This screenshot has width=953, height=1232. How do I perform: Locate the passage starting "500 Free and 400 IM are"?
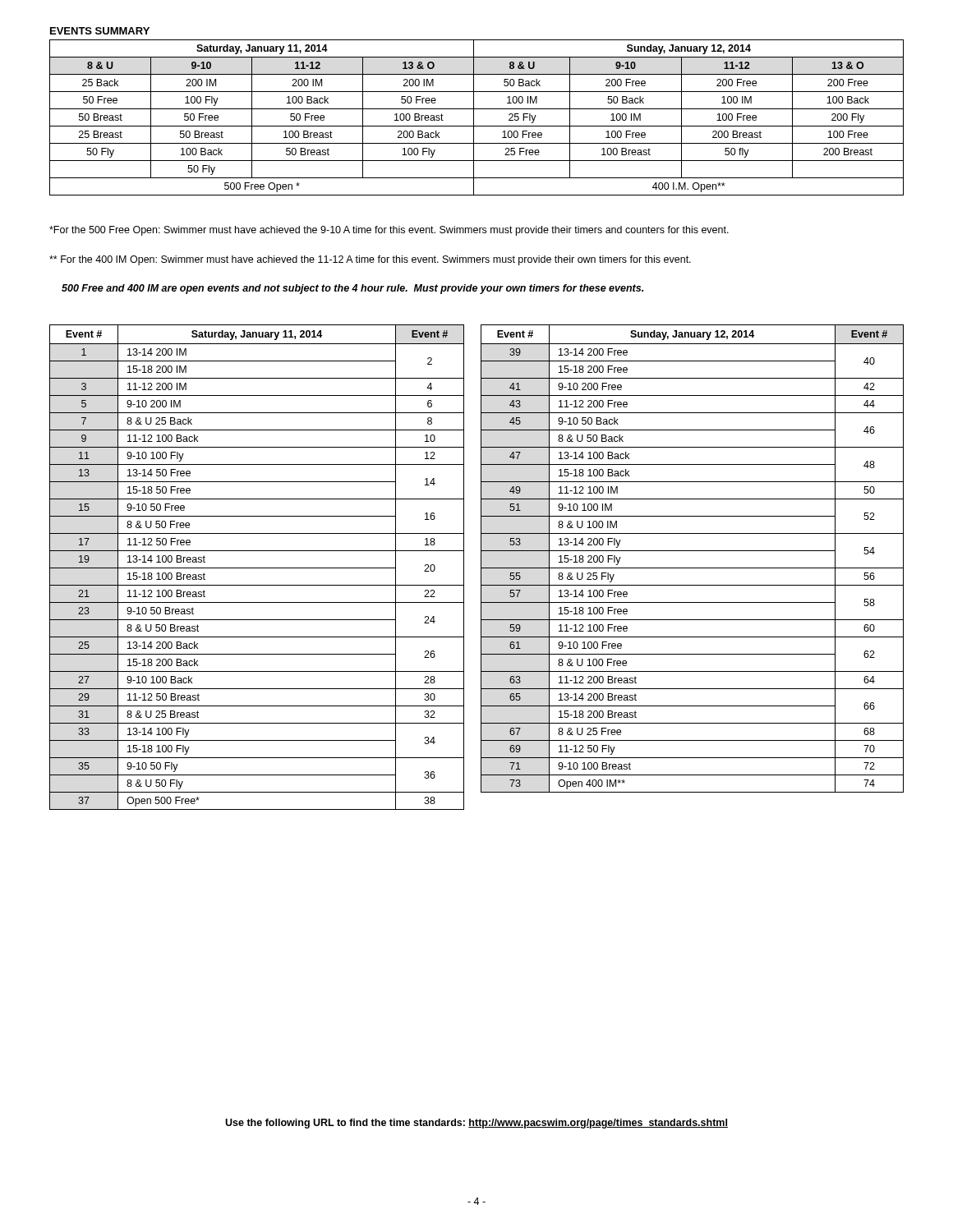pyautogui.click(x=353, y=288)
